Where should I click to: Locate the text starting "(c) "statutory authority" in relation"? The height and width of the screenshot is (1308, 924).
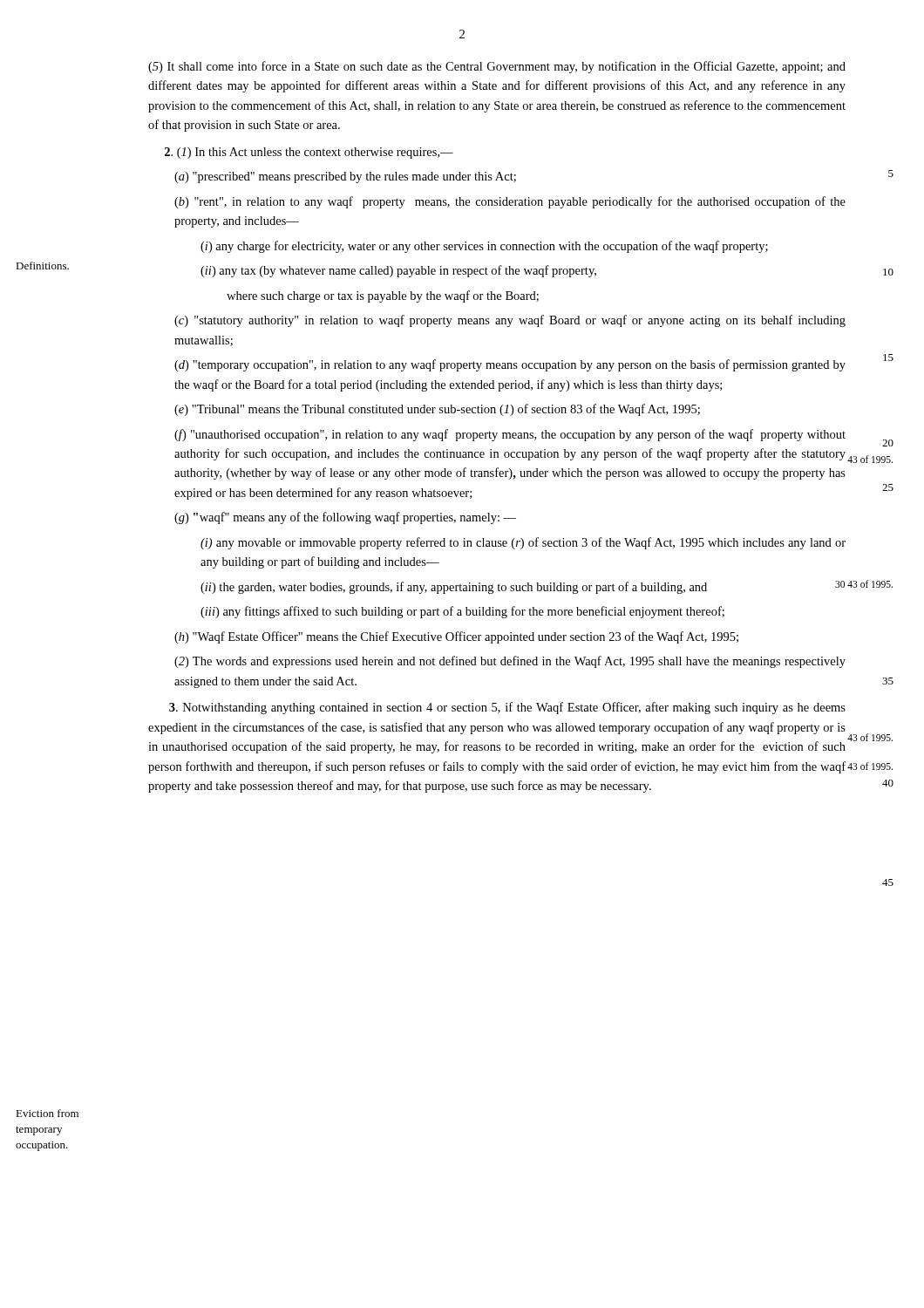tap(510, 330)
